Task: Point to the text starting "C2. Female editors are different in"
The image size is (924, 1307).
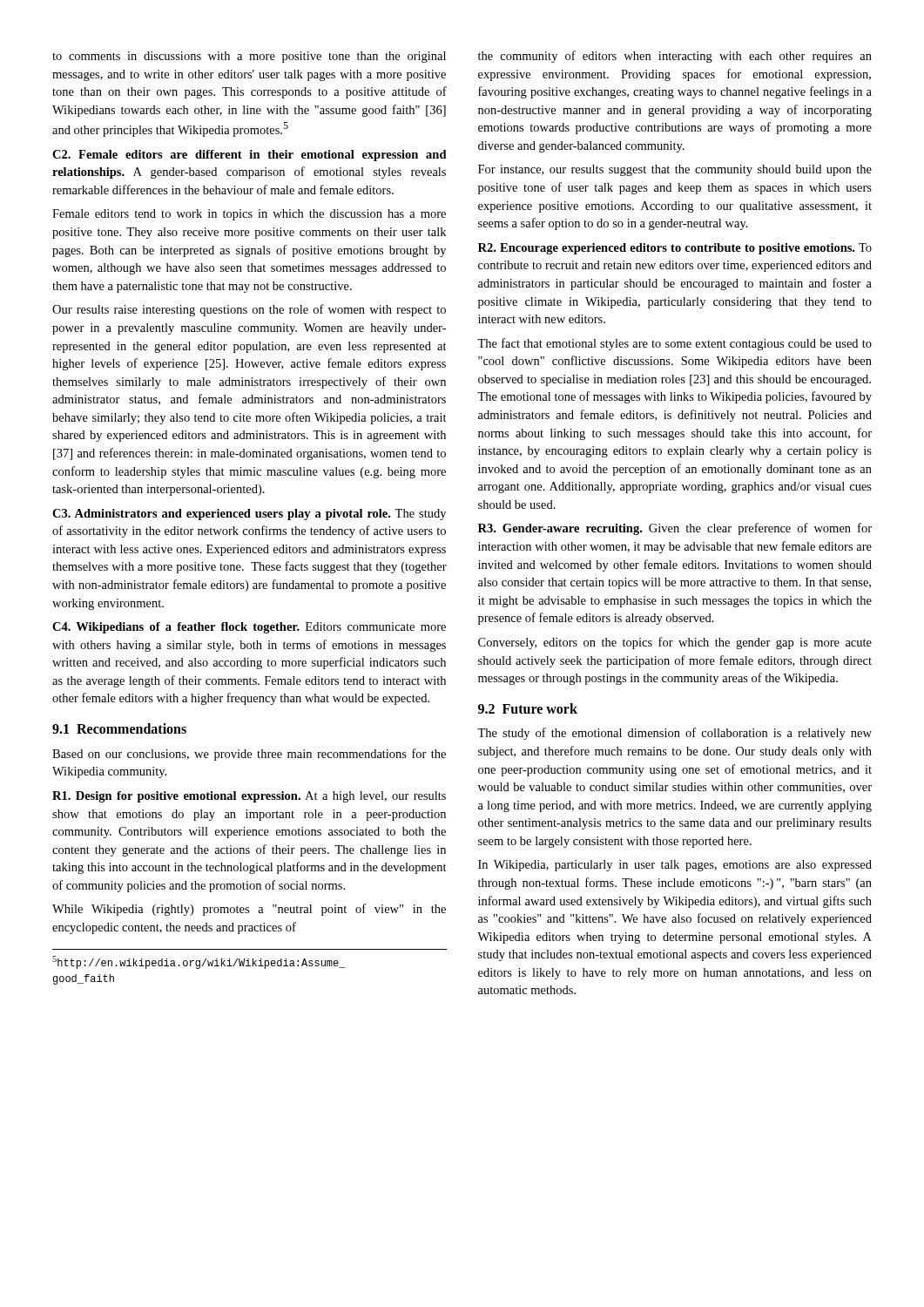Action: pos(249,172)
